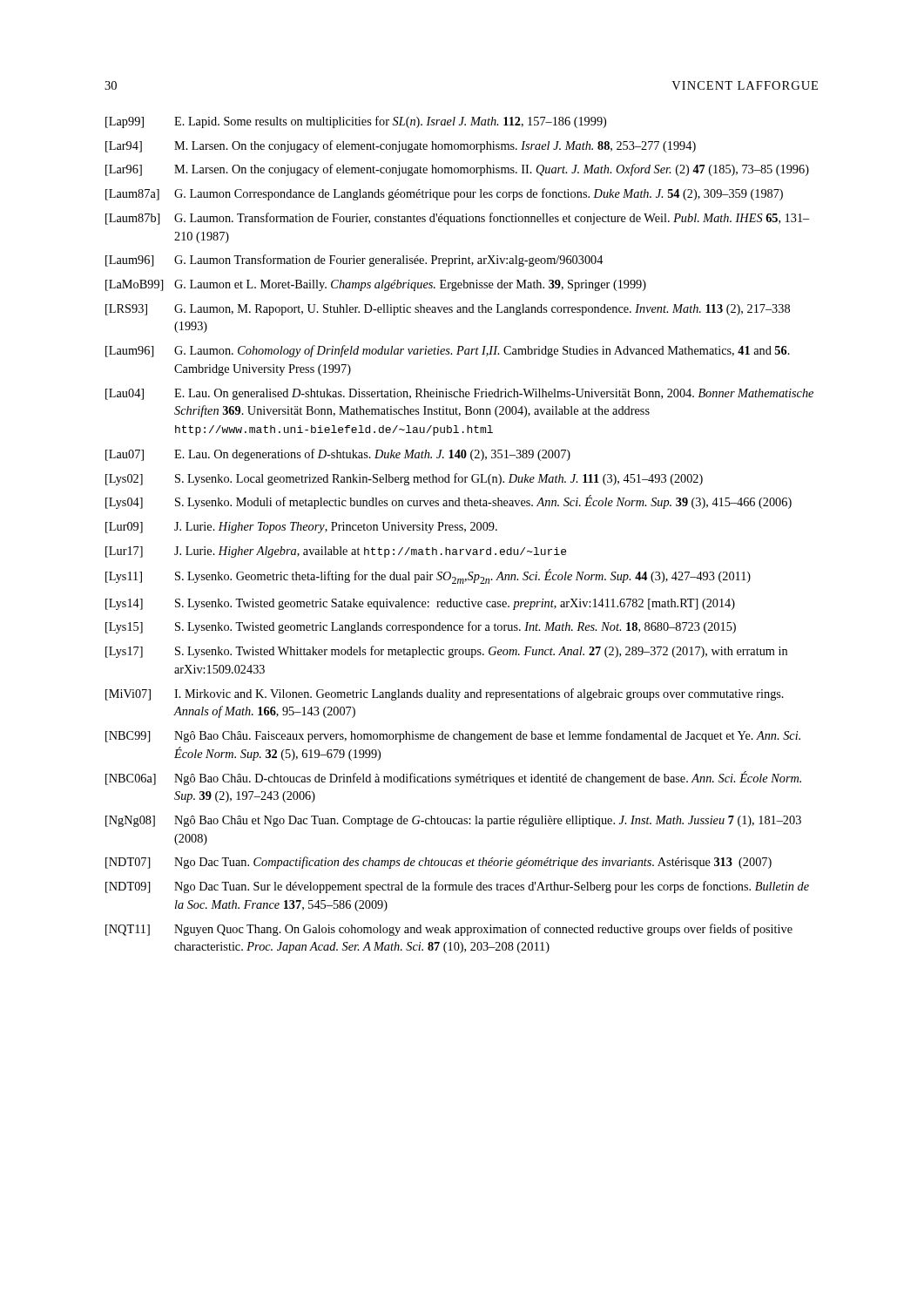The image size is (924, 1307).
Task: Select the list item with the text "[NQT11] Nguyen Quoc Thang. On Galois"
Action: pos(462,938)
